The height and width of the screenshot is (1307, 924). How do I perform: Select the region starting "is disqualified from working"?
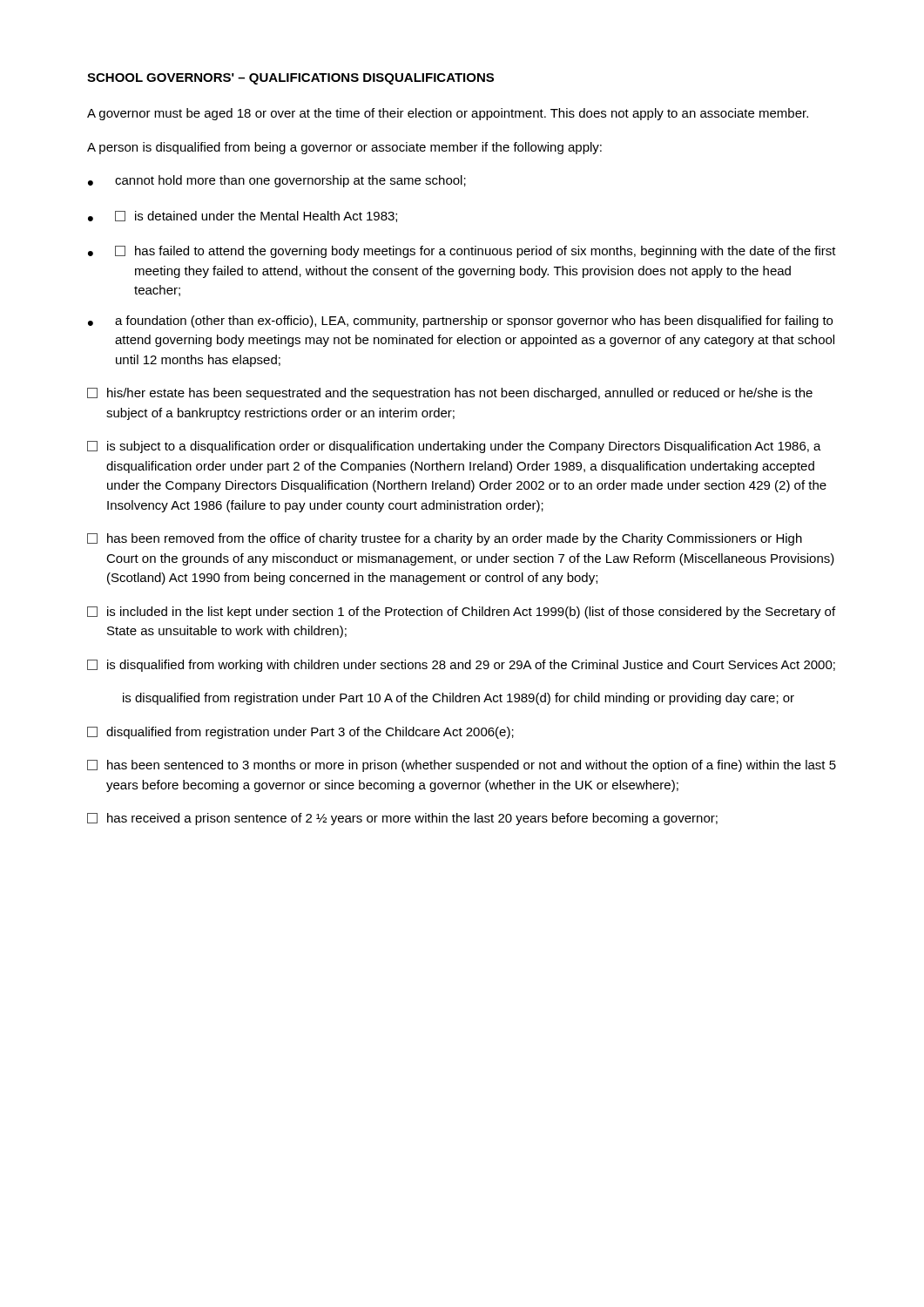click(x=462, y=665)
